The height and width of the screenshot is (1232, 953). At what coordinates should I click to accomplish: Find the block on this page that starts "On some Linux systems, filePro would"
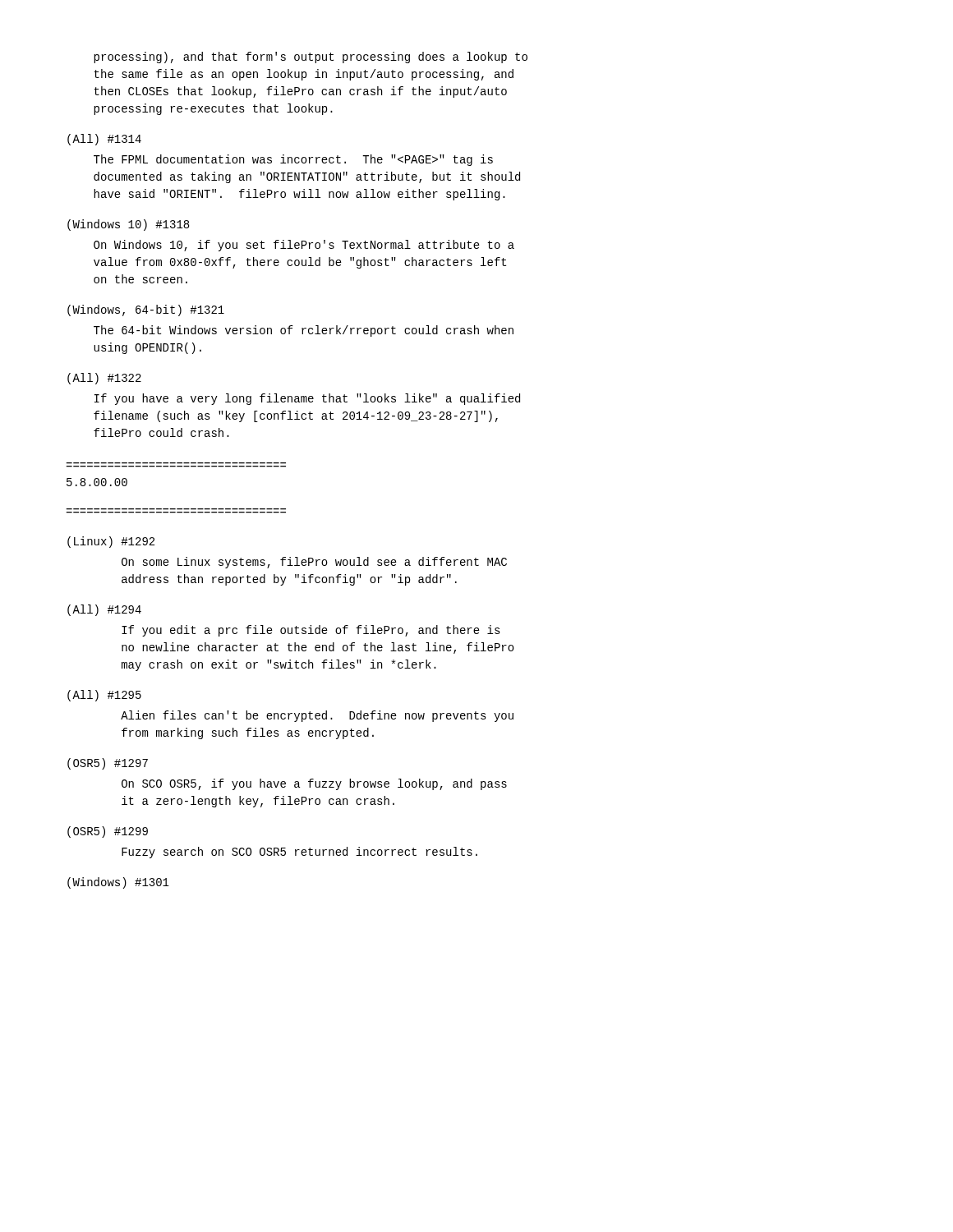(x=287, y=571)
